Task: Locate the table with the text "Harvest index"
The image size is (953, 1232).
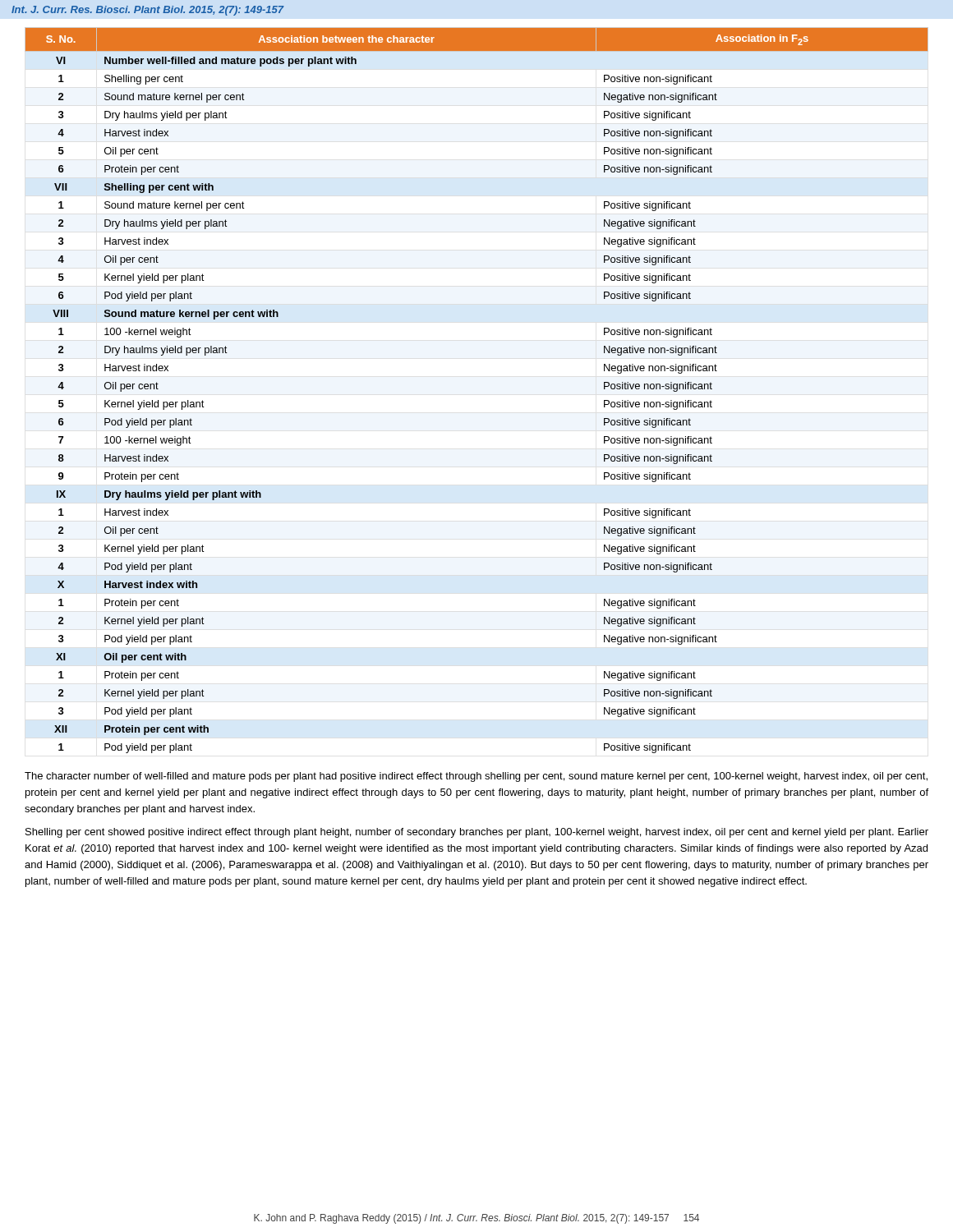Action: point(476,392)
